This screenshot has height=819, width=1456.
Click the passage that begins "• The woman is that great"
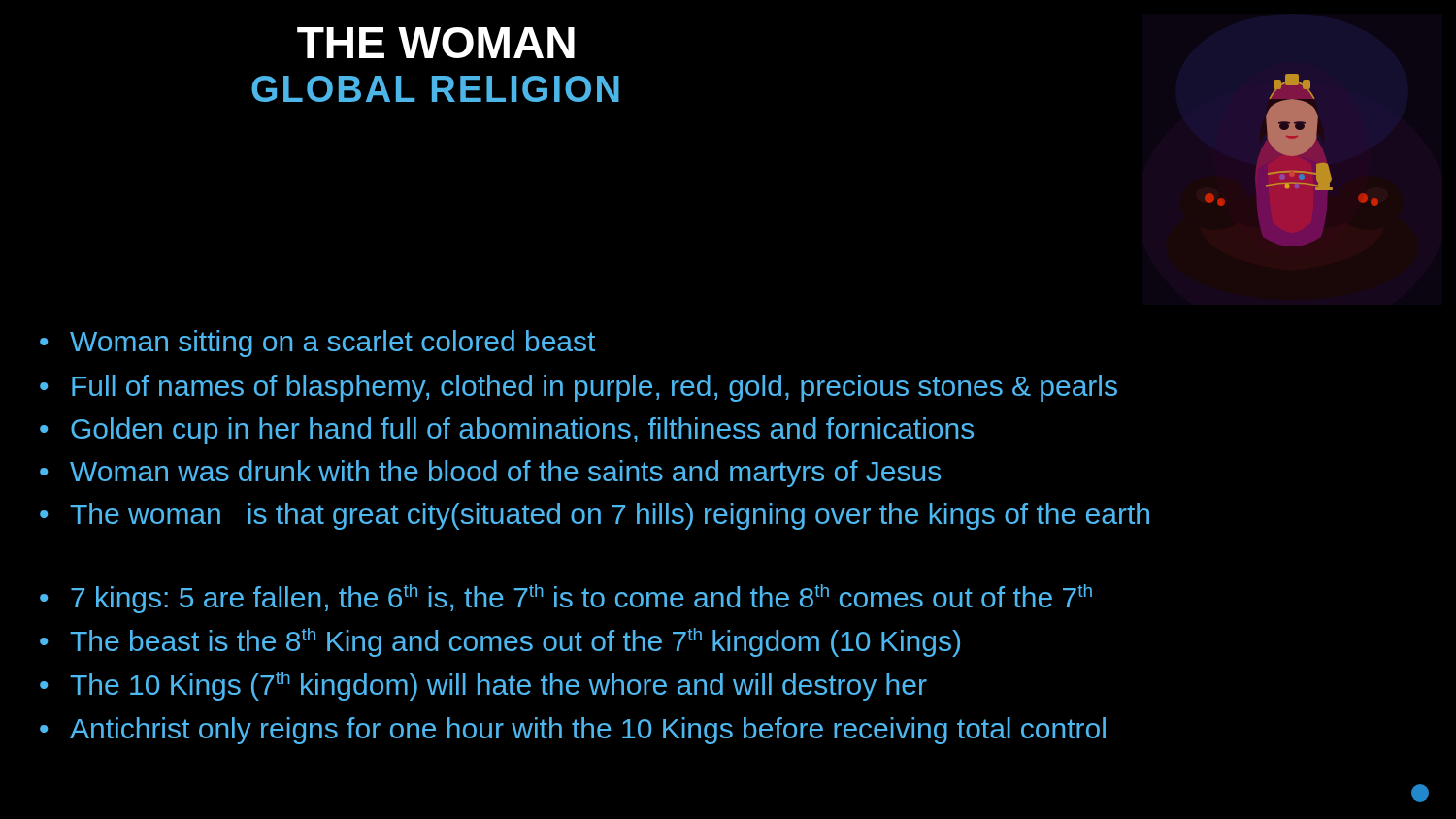(595, 515)
